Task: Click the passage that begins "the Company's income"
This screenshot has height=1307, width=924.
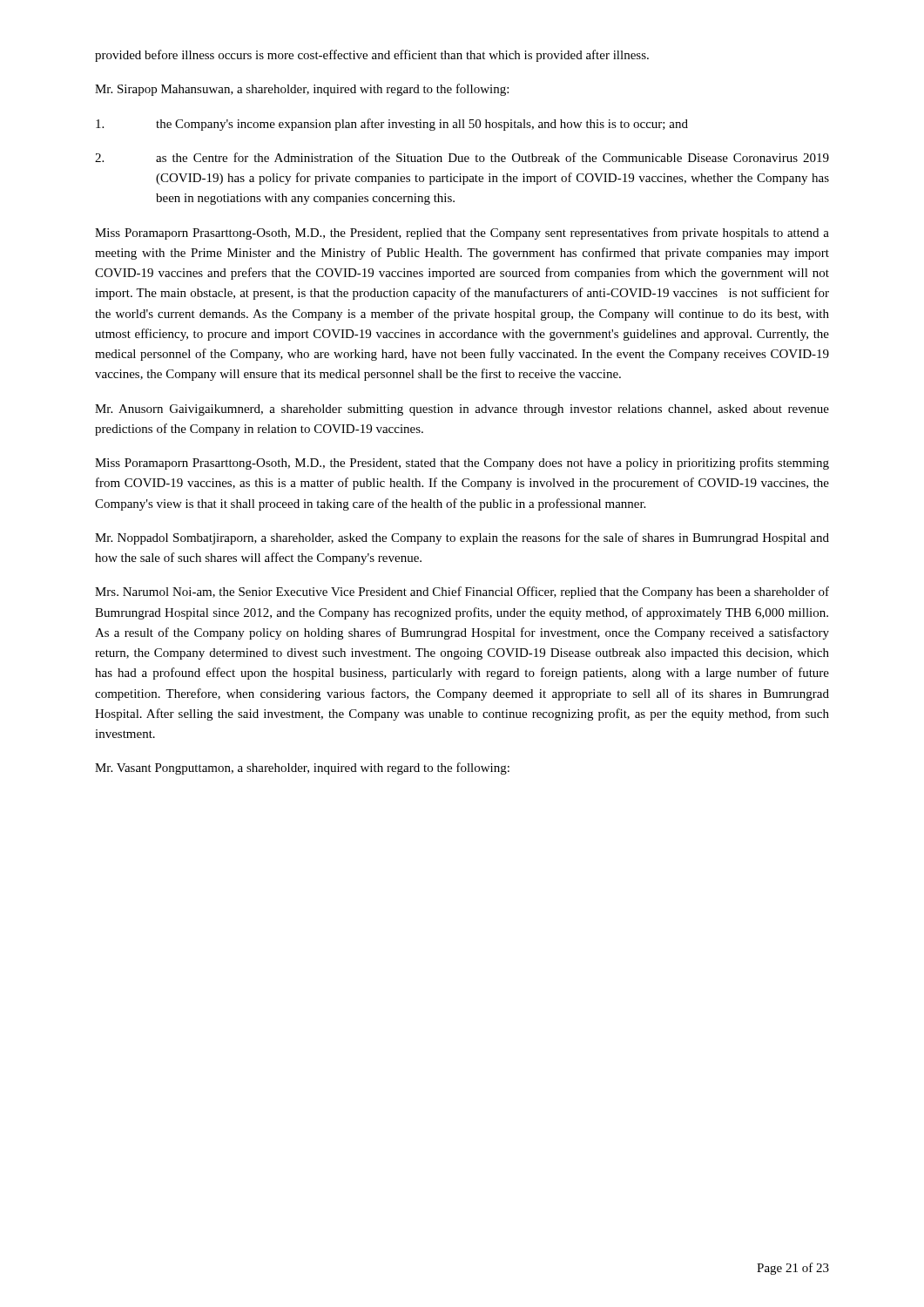Action: point(462,124)
